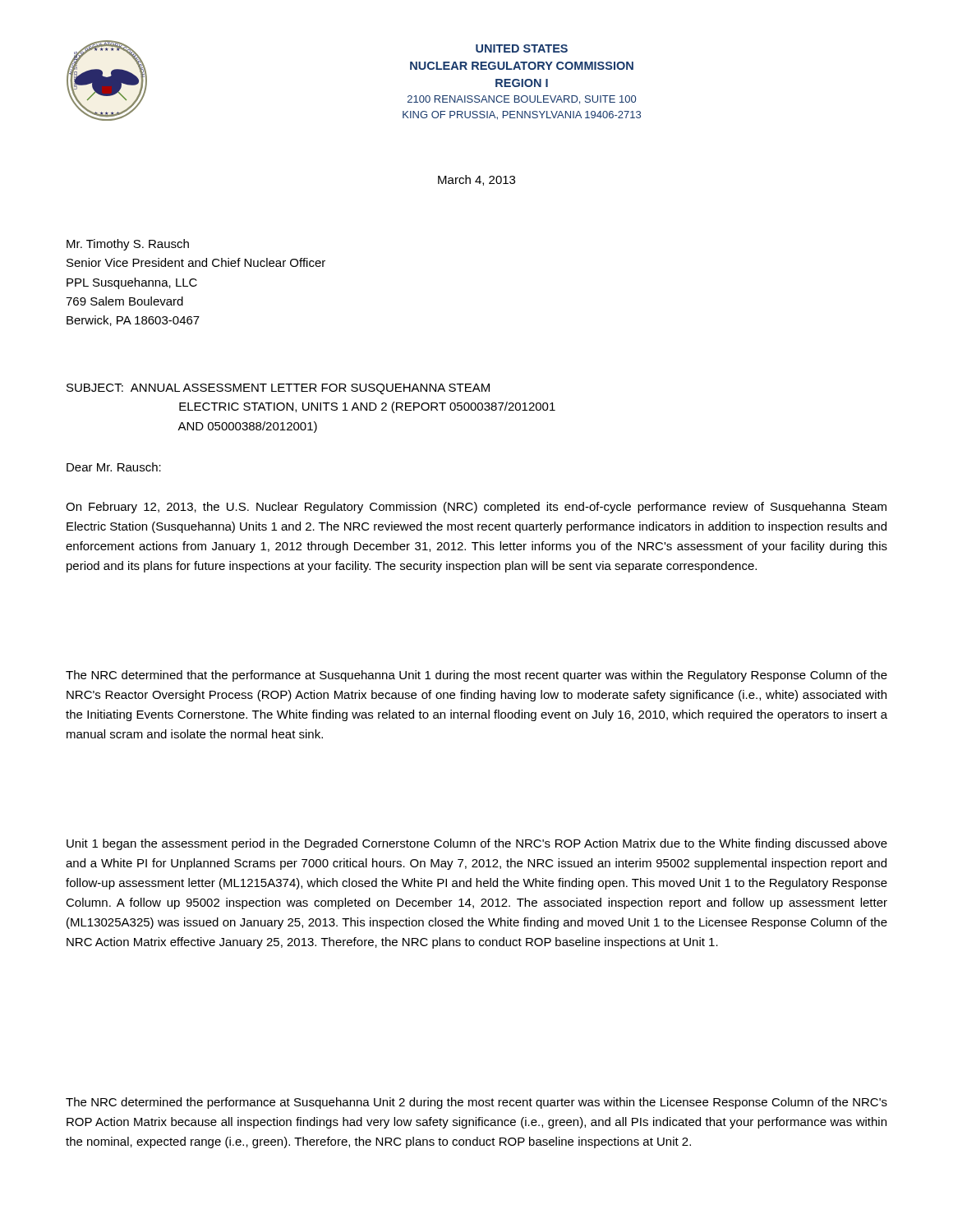Locate the element starting "Dear Mr. Rausch:"
This screenshot has width=953, height=1232.
pos(114,467)
